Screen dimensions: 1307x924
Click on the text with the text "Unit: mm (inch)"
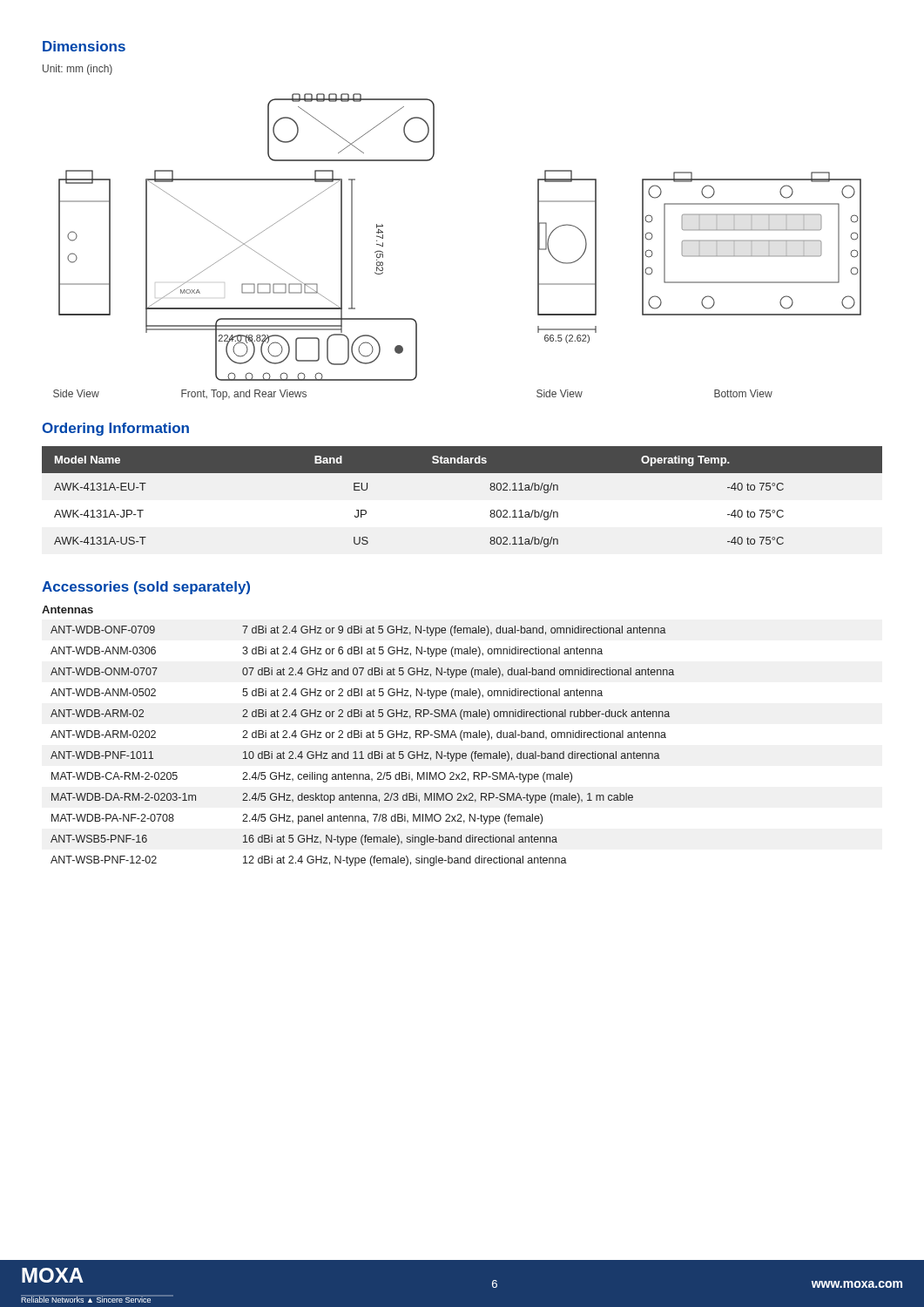(x=77, y=69)
